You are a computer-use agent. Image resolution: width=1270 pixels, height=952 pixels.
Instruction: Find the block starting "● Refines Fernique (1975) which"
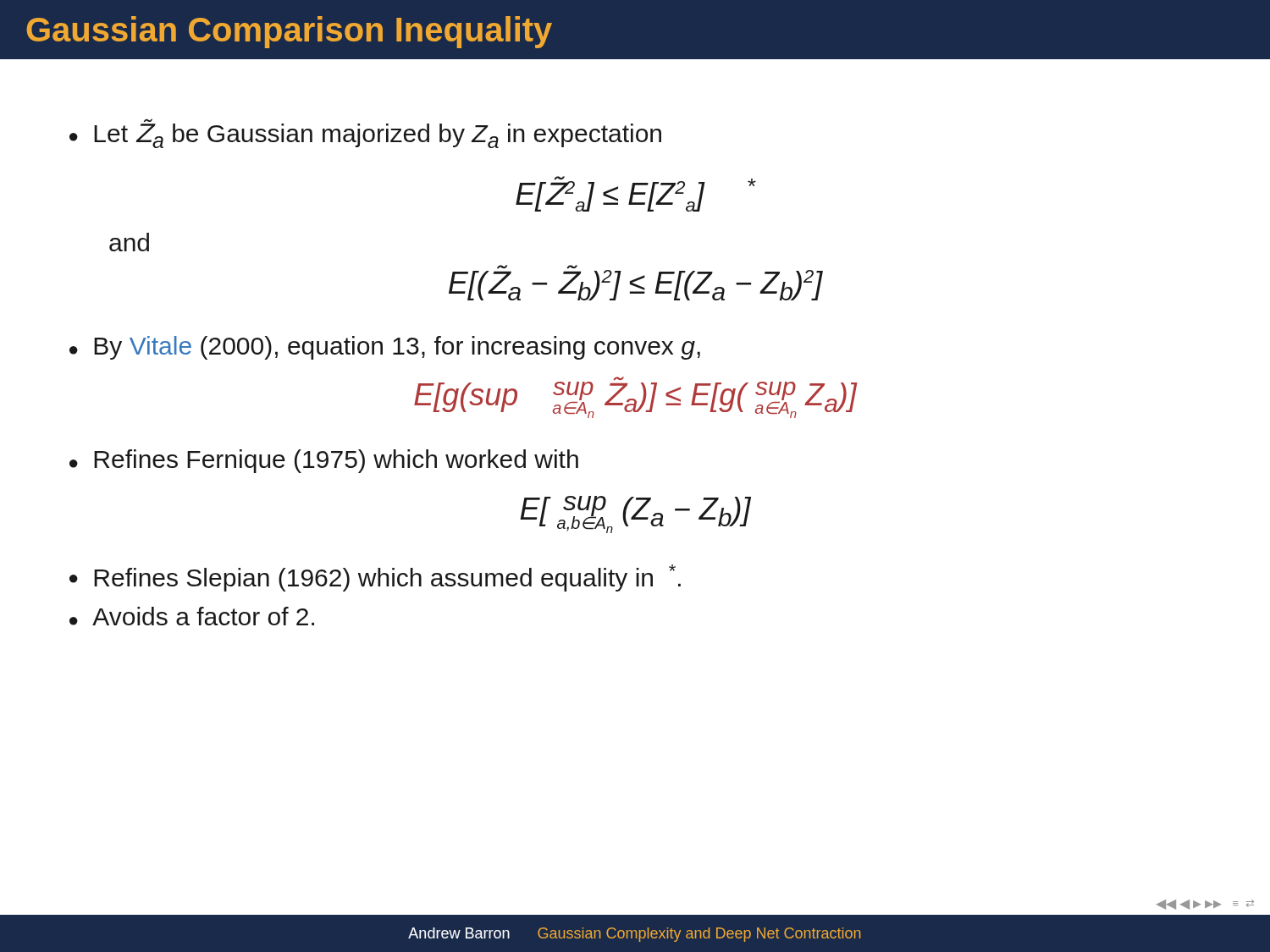click(x=324, y=460)
